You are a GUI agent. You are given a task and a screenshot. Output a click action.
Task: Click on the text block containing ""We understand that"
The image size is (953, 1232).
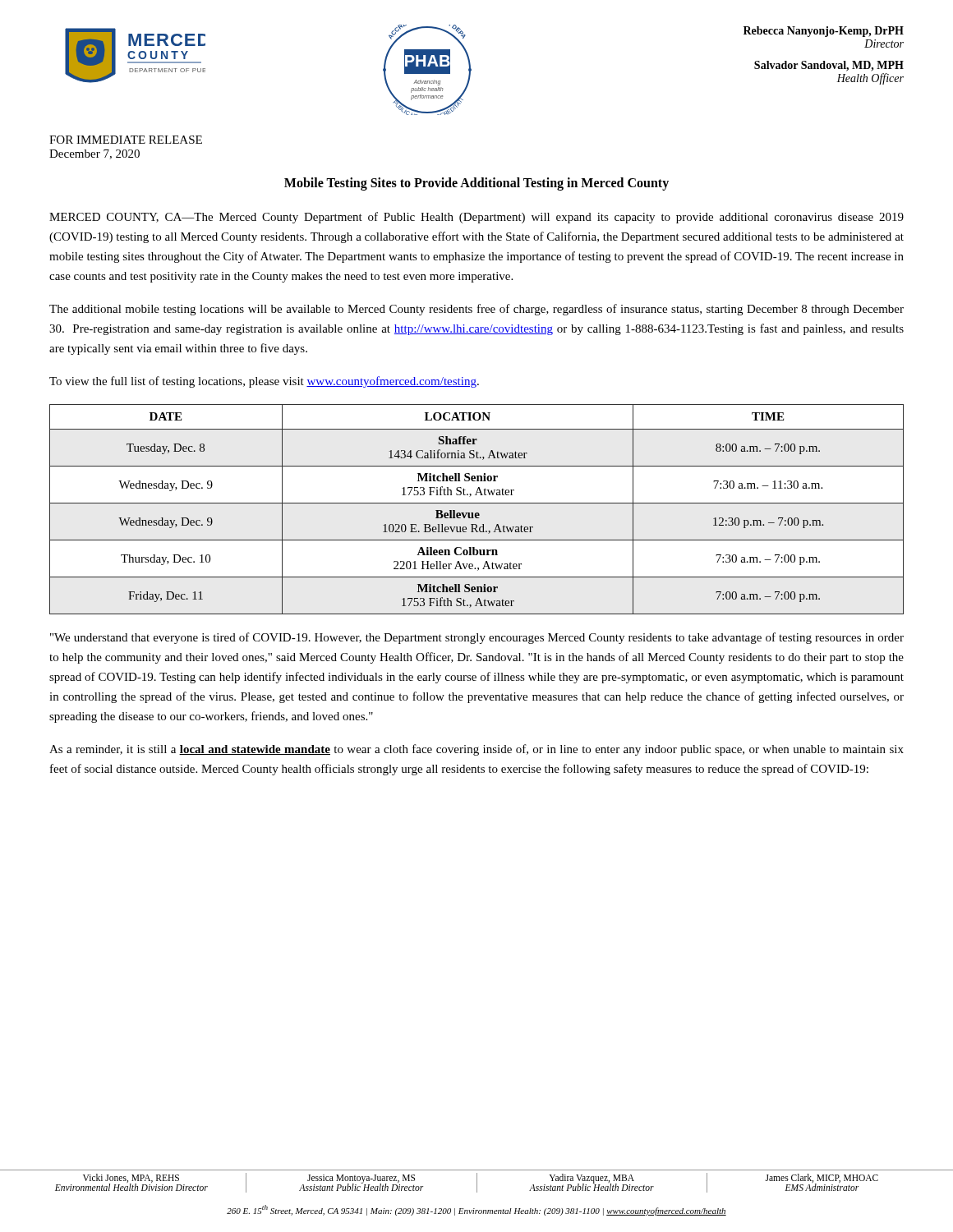[476, 677]
